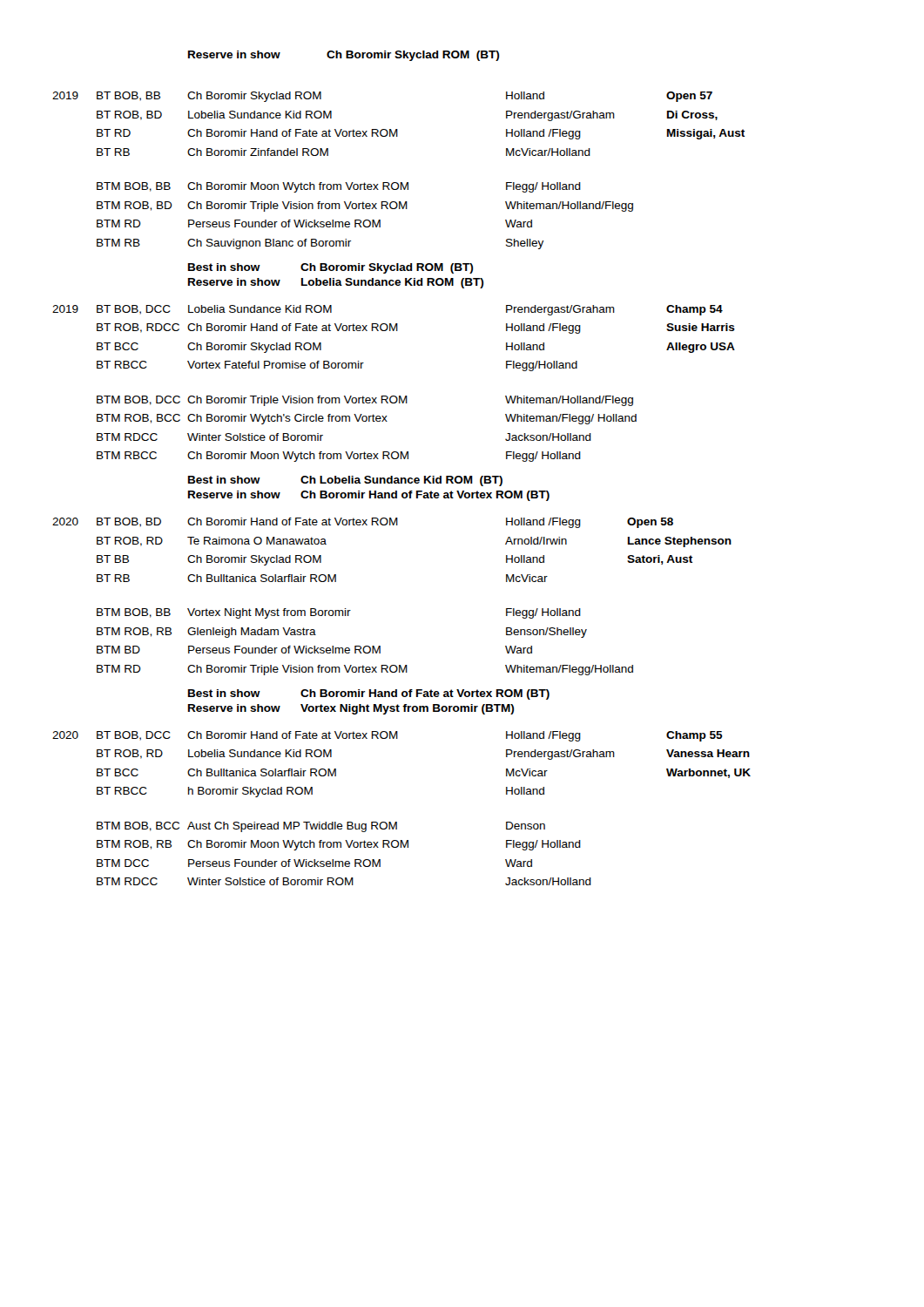Click the passage that begins "2019 BT BOB, DCC Lobelia"
Image resolution: width=924 pixels, height=1307 pixels.
click(x=63, y=312)
